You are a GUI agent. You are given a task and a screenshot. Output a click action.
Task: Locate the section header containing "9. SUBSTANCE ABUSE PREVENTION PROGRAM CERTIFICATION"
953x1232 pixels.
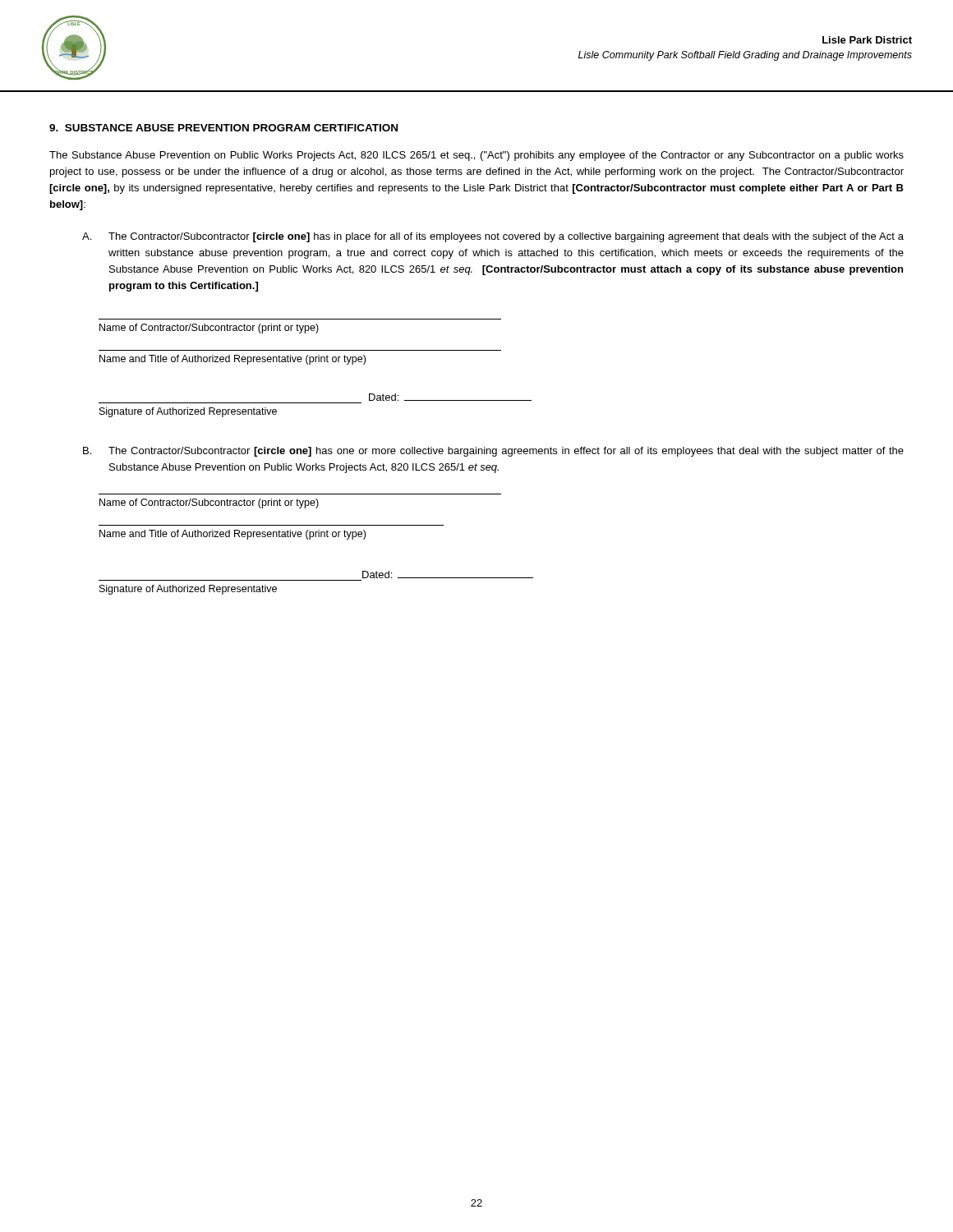(224, 128)
